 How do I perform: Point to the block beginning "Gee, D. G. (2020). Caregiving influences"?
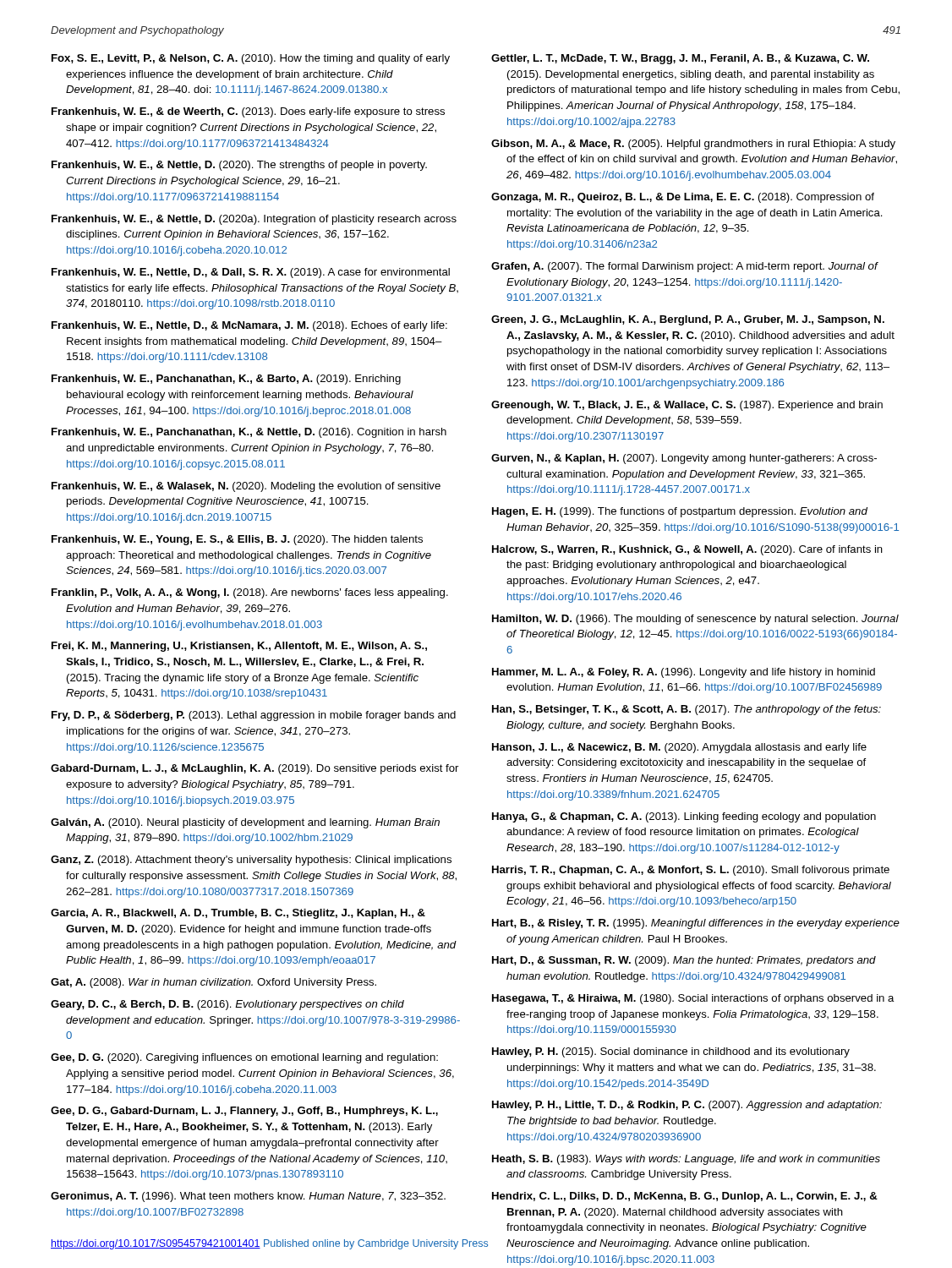click(x=253, y=1073)
